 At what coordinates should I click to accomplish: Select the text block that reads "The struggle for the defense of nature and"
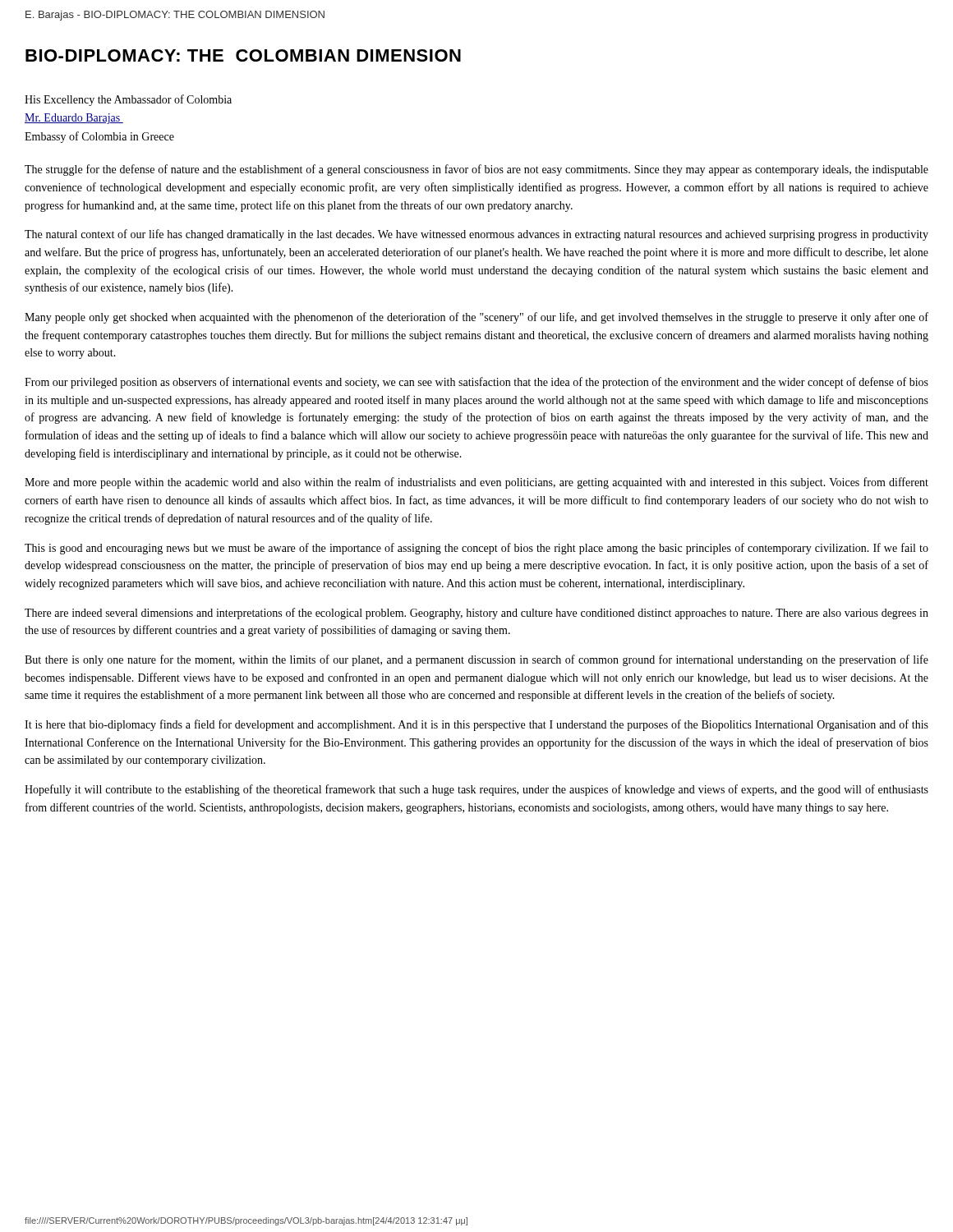click(x=476, y=188)
